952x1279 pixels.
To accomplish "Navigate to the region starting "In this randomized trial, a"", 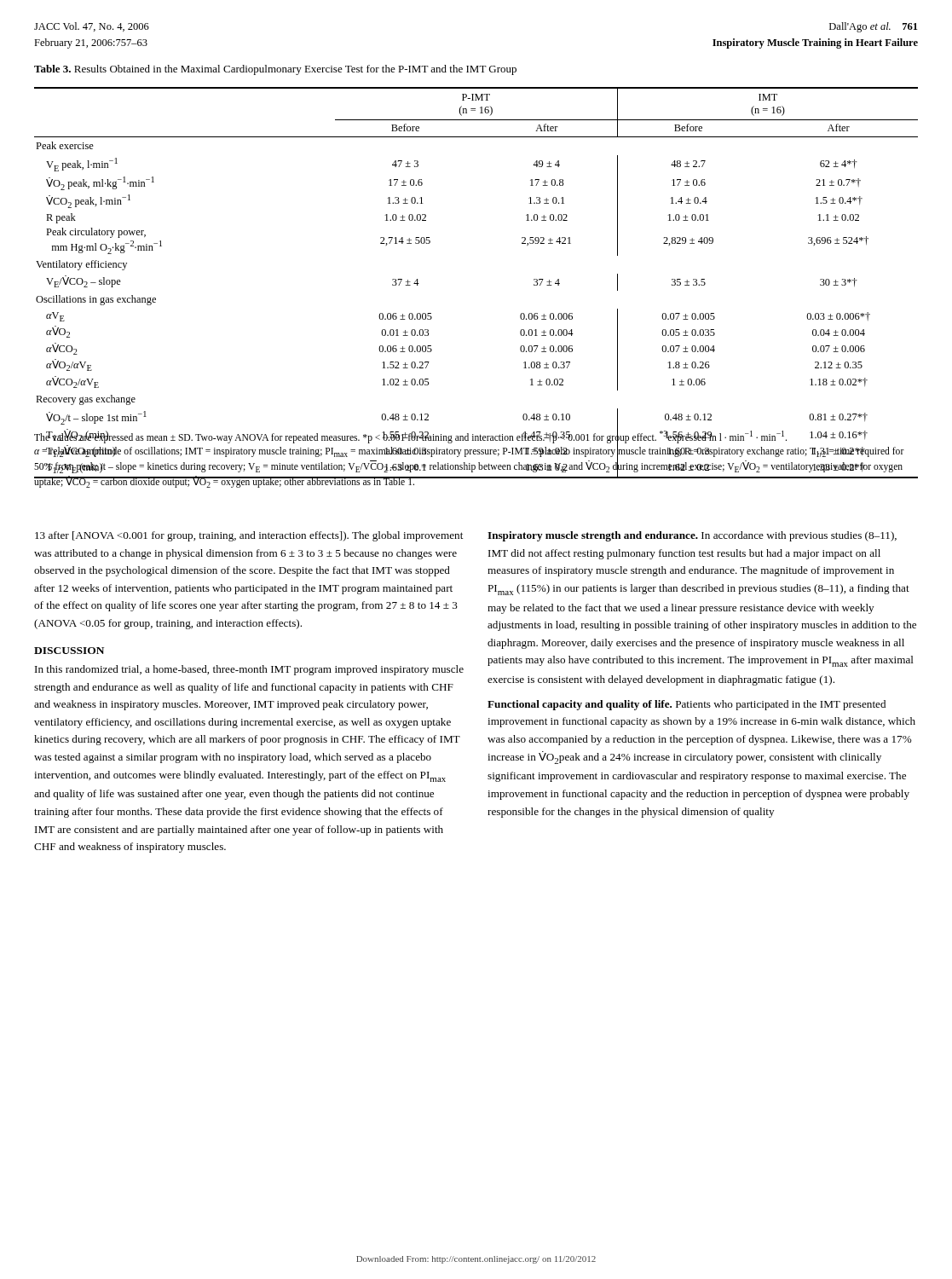I will (x=249, y=758).
